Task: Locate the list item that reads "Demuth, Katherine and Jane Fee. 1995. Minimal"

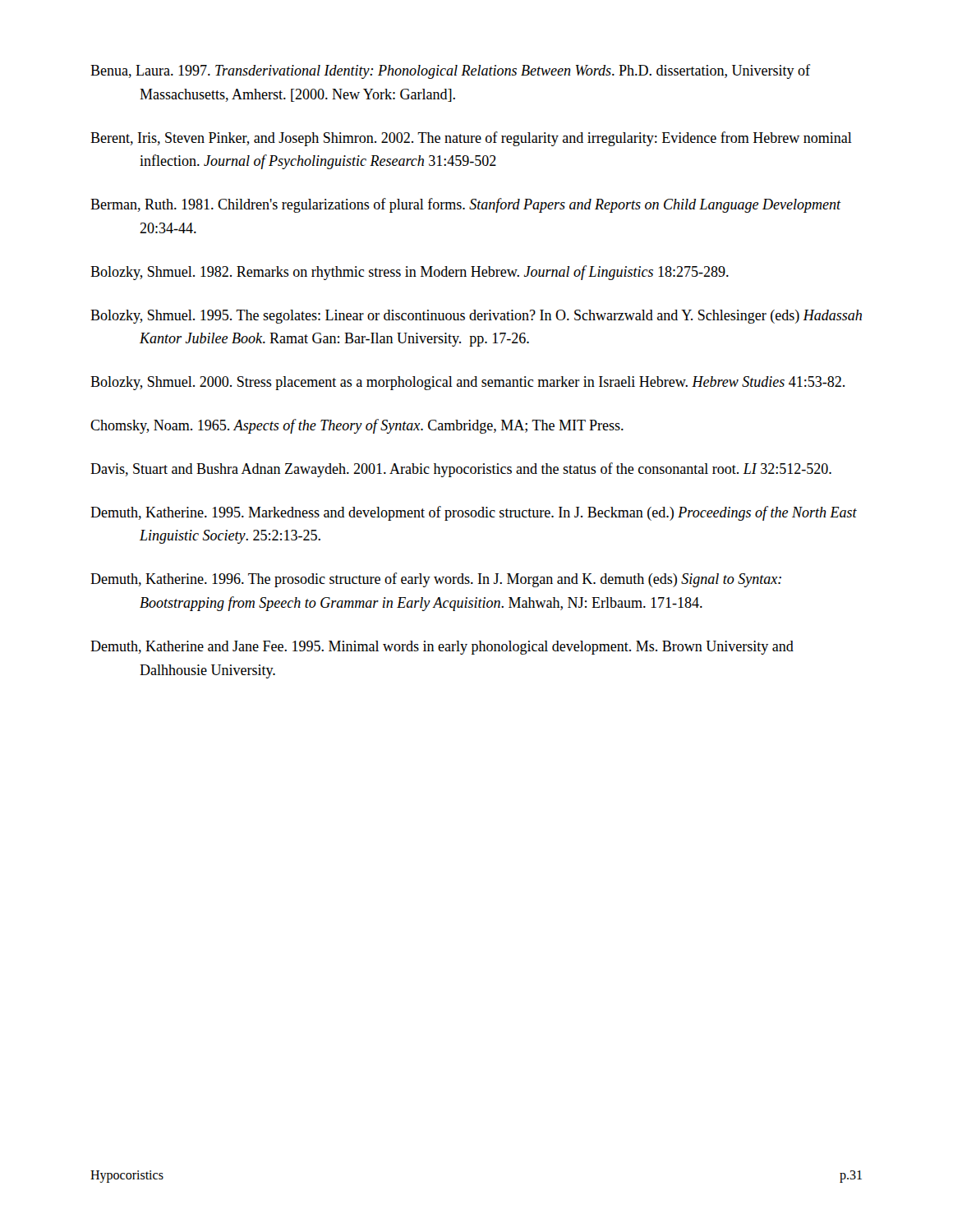Action: [442, 658]
